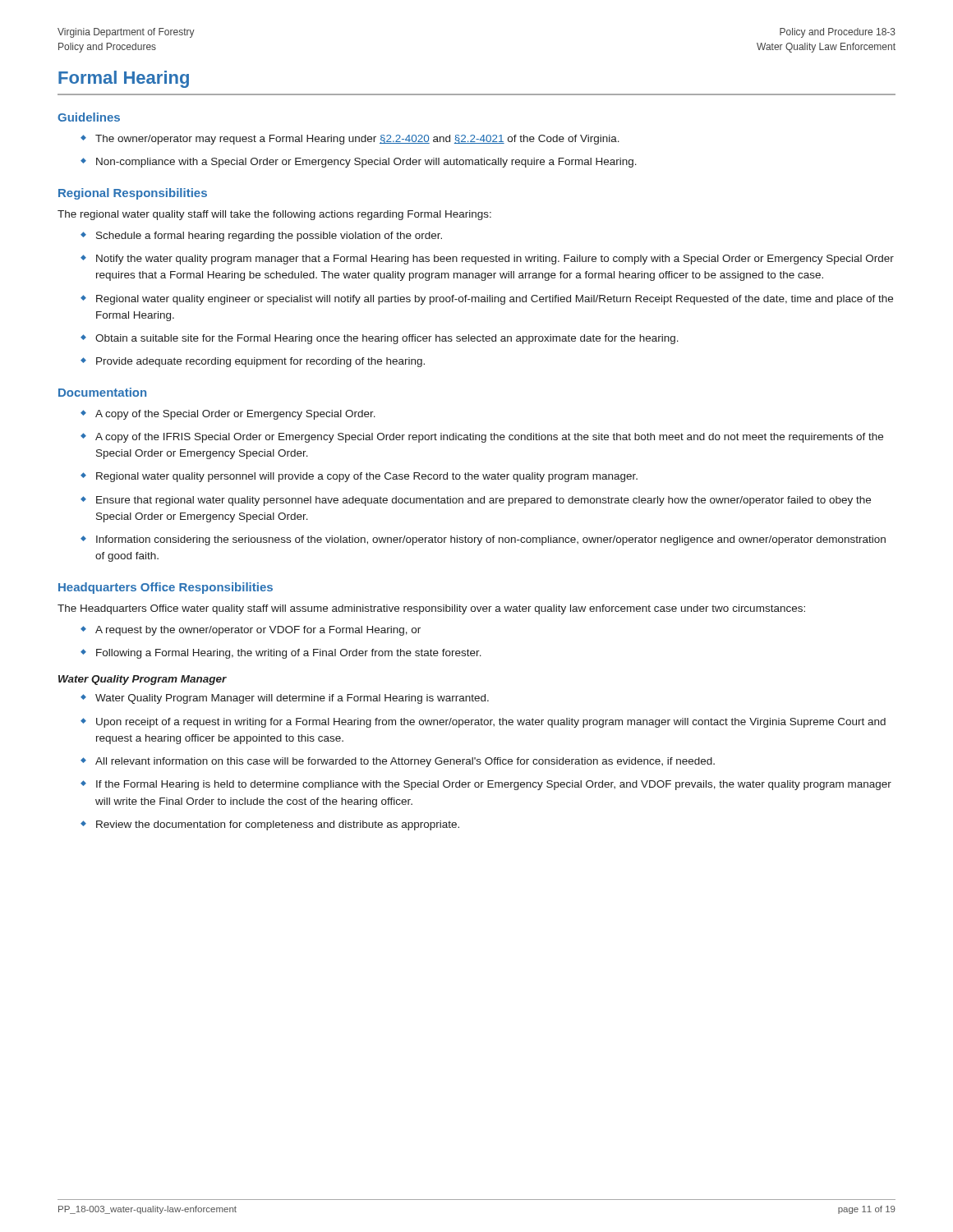Click the passage that begins "The regional water"
Image resolution: width=953 pixels, height=1232 pixels.
[275, 214]
